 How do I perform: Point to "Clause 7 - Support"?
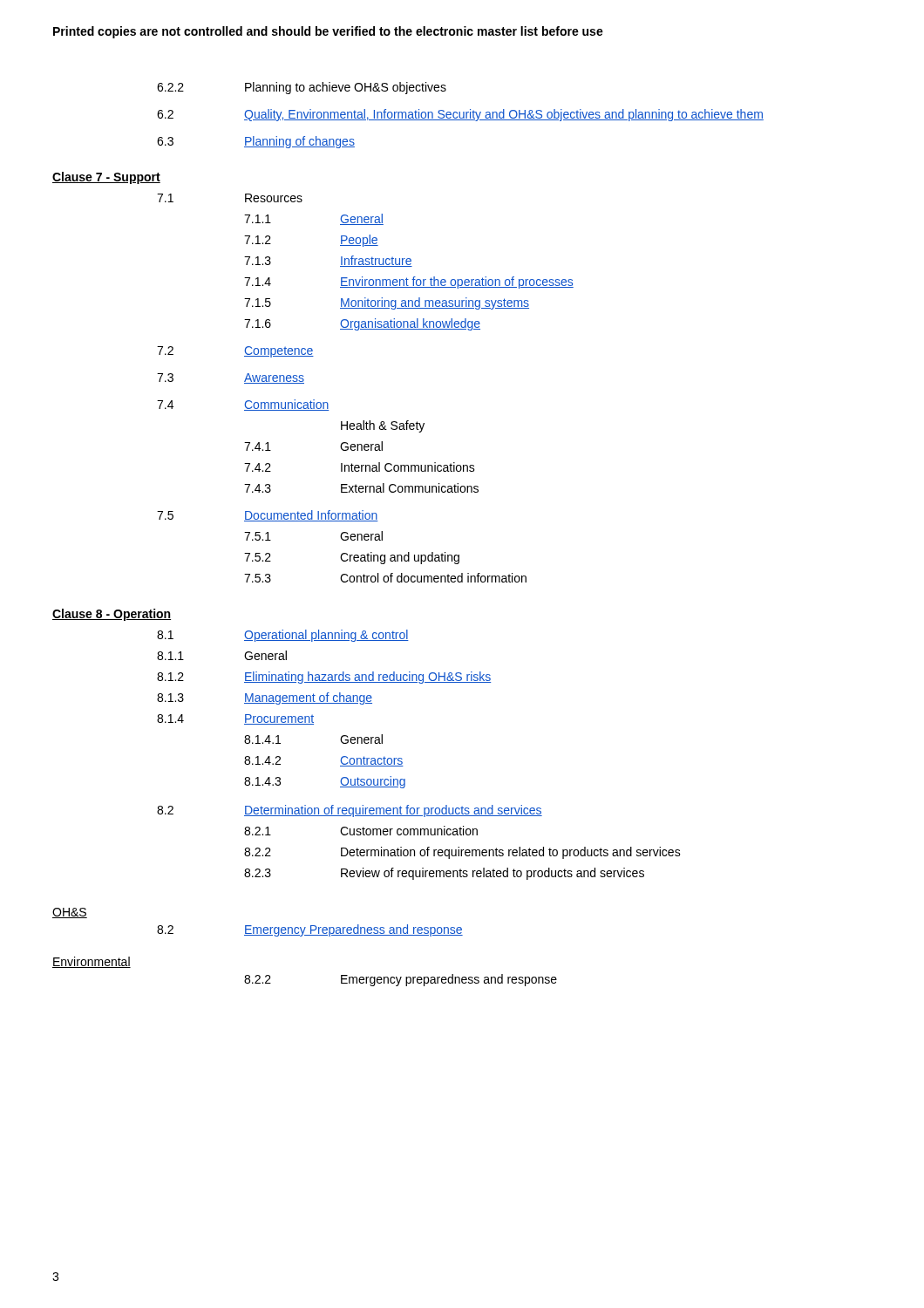coord(106,177)
